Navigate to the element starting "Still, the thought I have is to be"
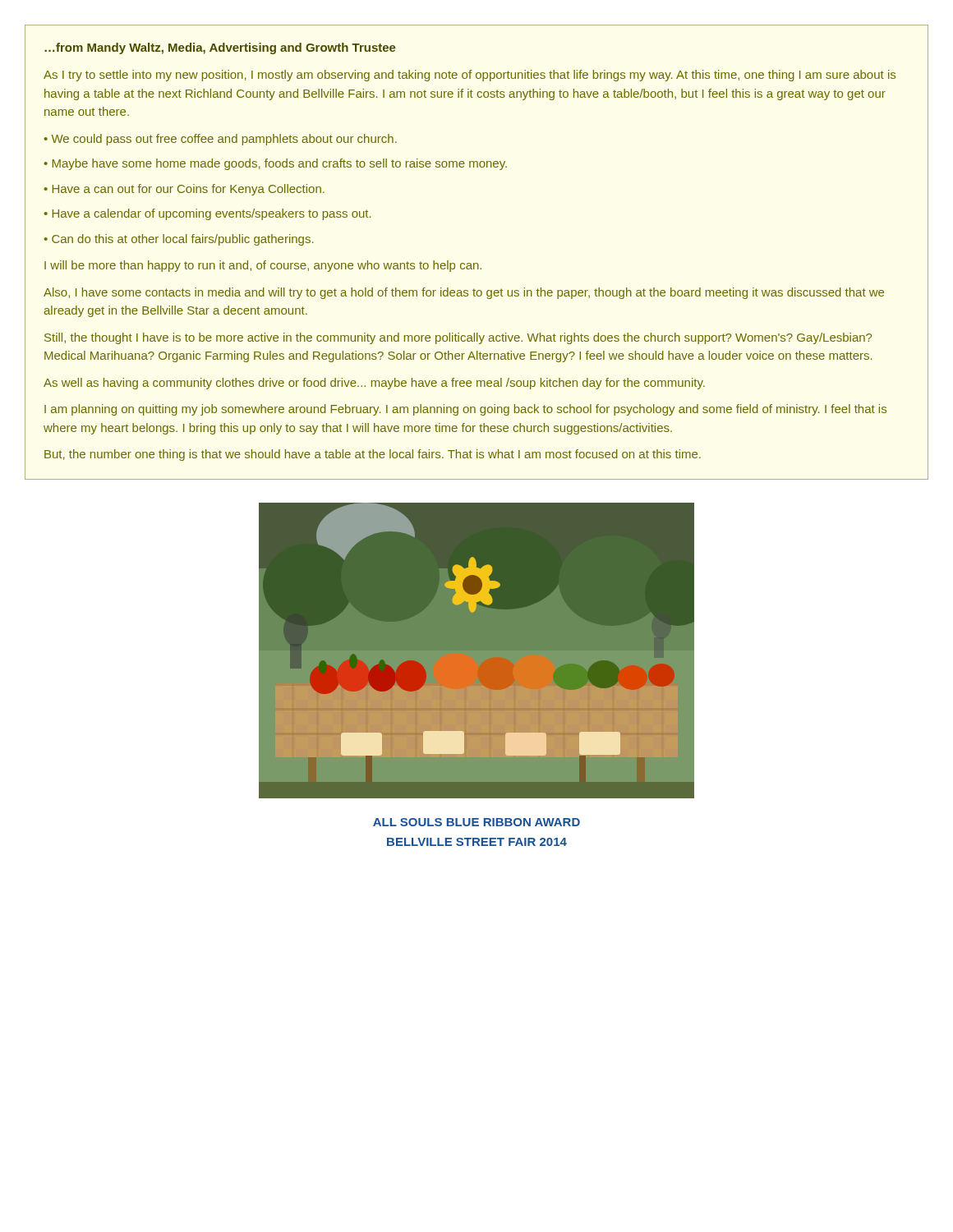 tap(476, 347)
